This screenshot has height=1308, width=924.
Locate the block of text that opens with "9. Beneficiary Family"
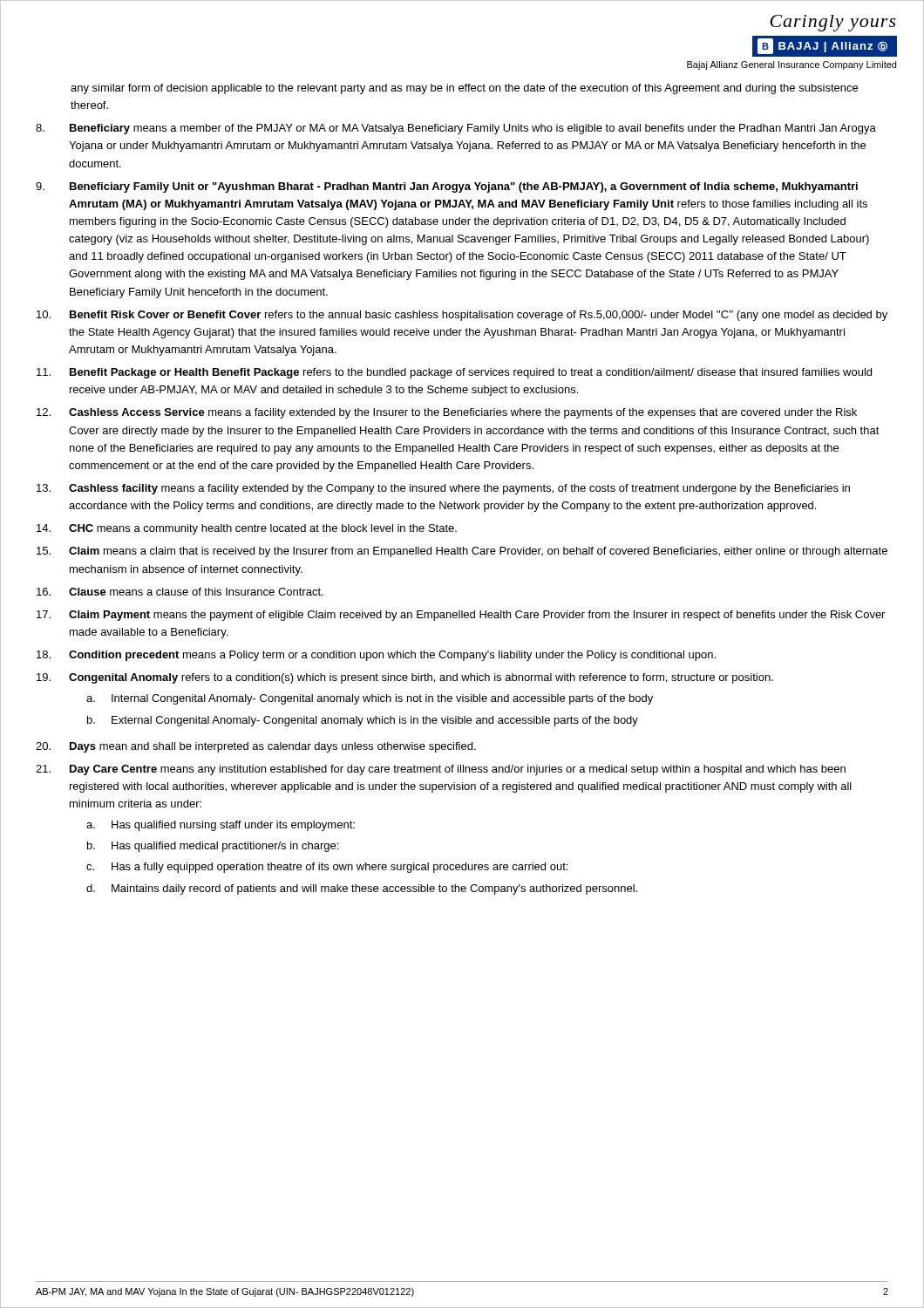[462, 239]
